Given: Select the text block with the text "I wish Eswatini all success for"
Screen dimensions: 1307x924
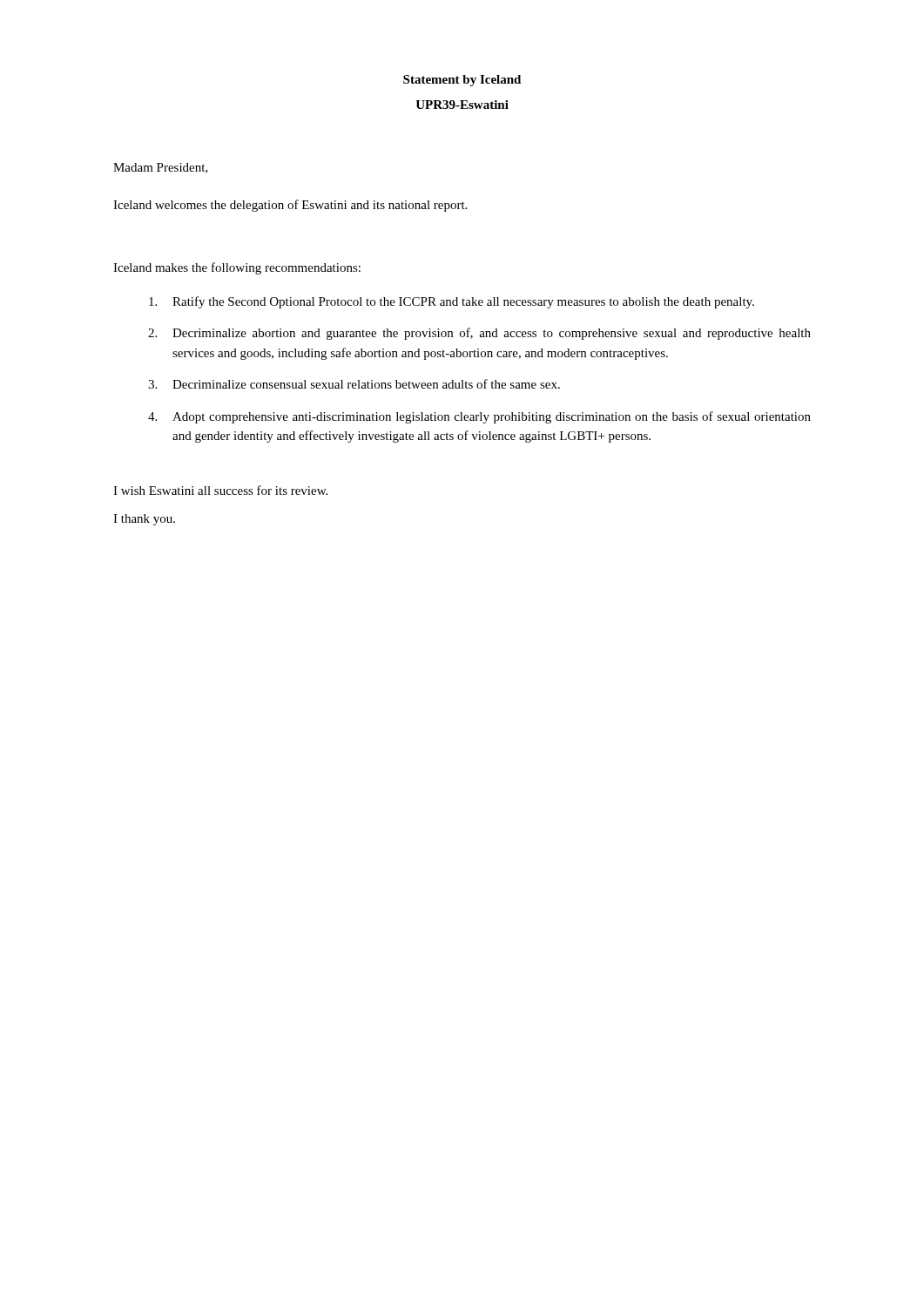Looking at the screenshot, I should coord(221,490).
